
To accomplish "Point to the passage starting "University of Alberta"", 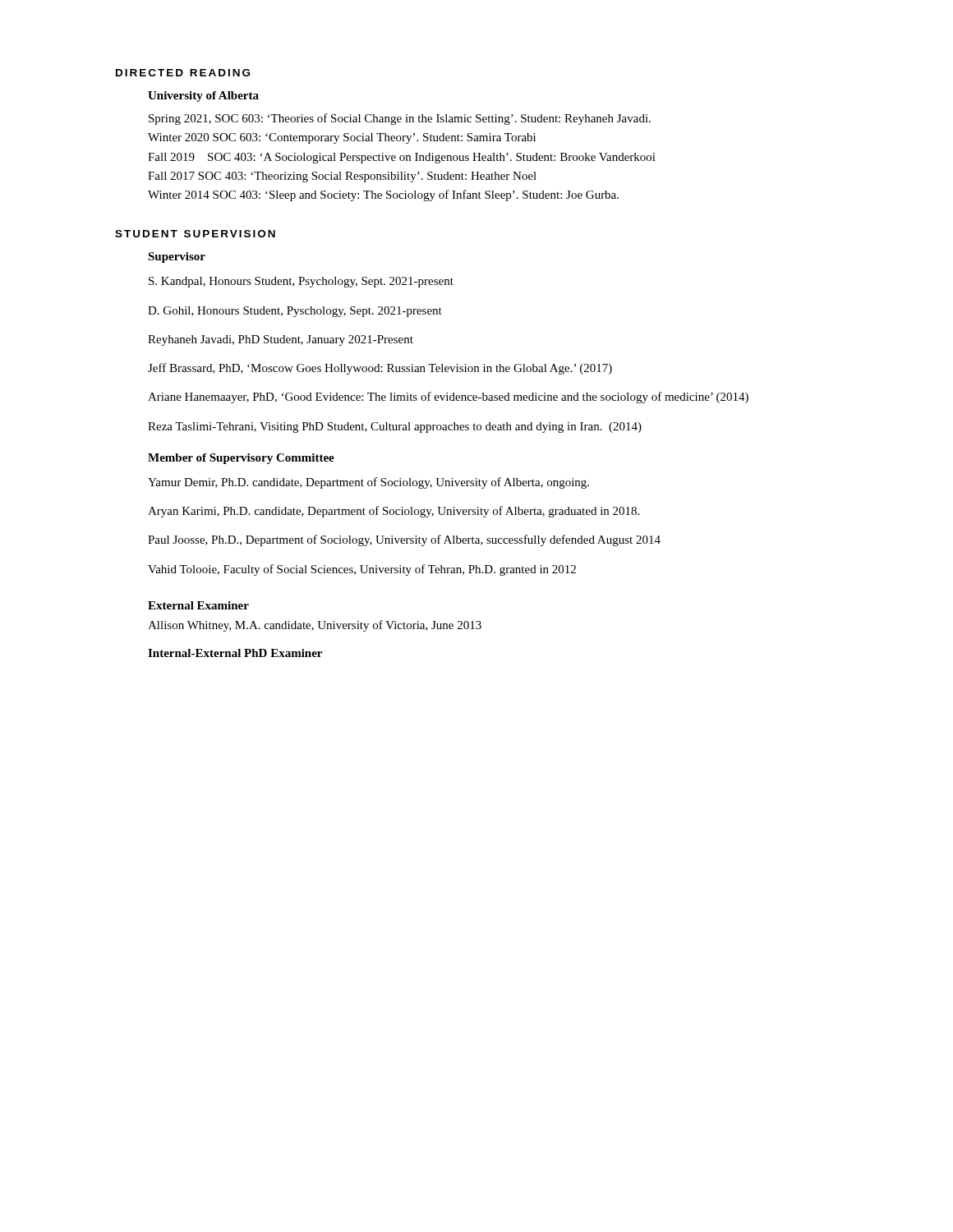I will click(203, 95).
